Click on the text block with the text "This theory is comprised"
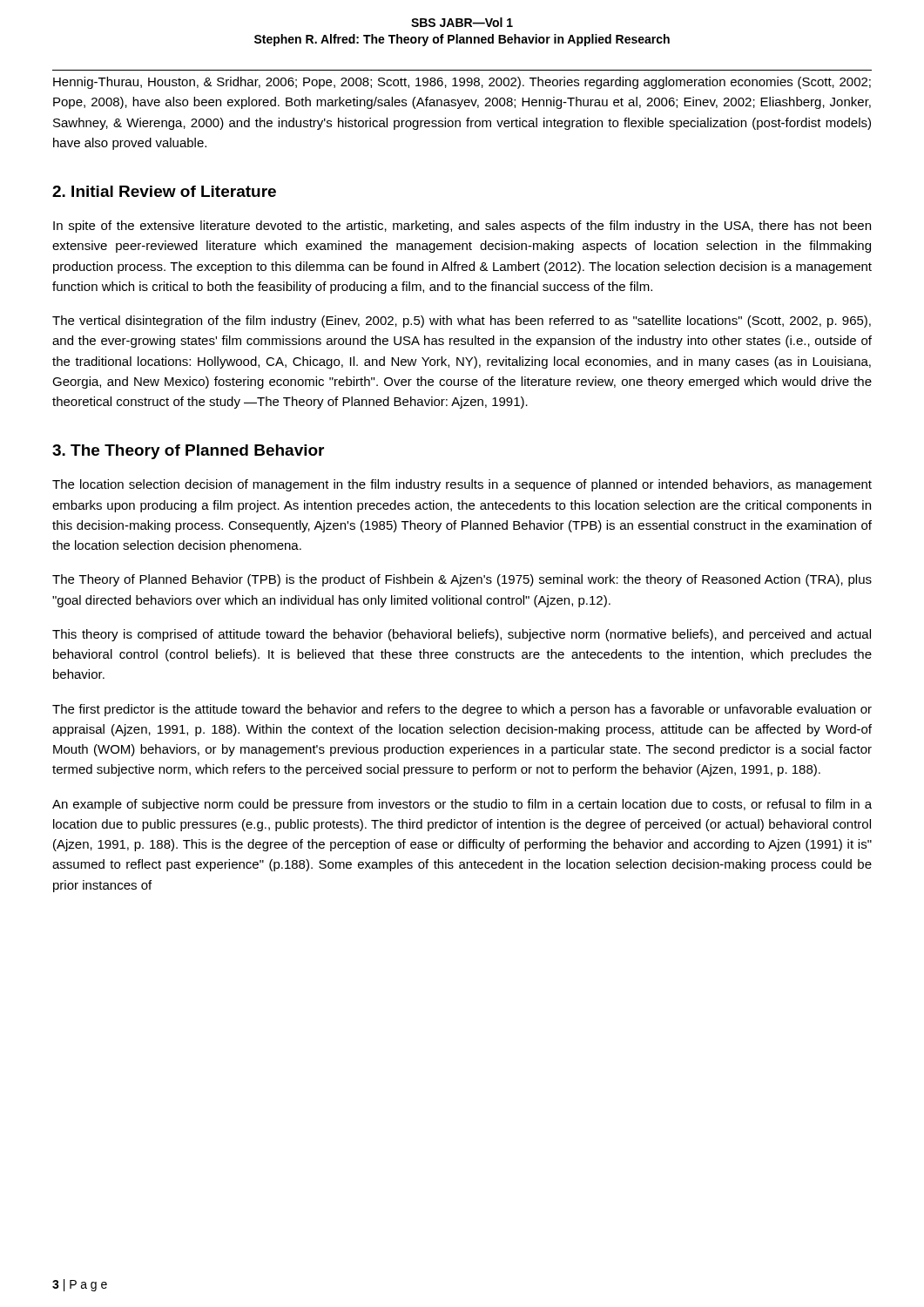This screenshot has width=924, height=1307. coord(462,654)
